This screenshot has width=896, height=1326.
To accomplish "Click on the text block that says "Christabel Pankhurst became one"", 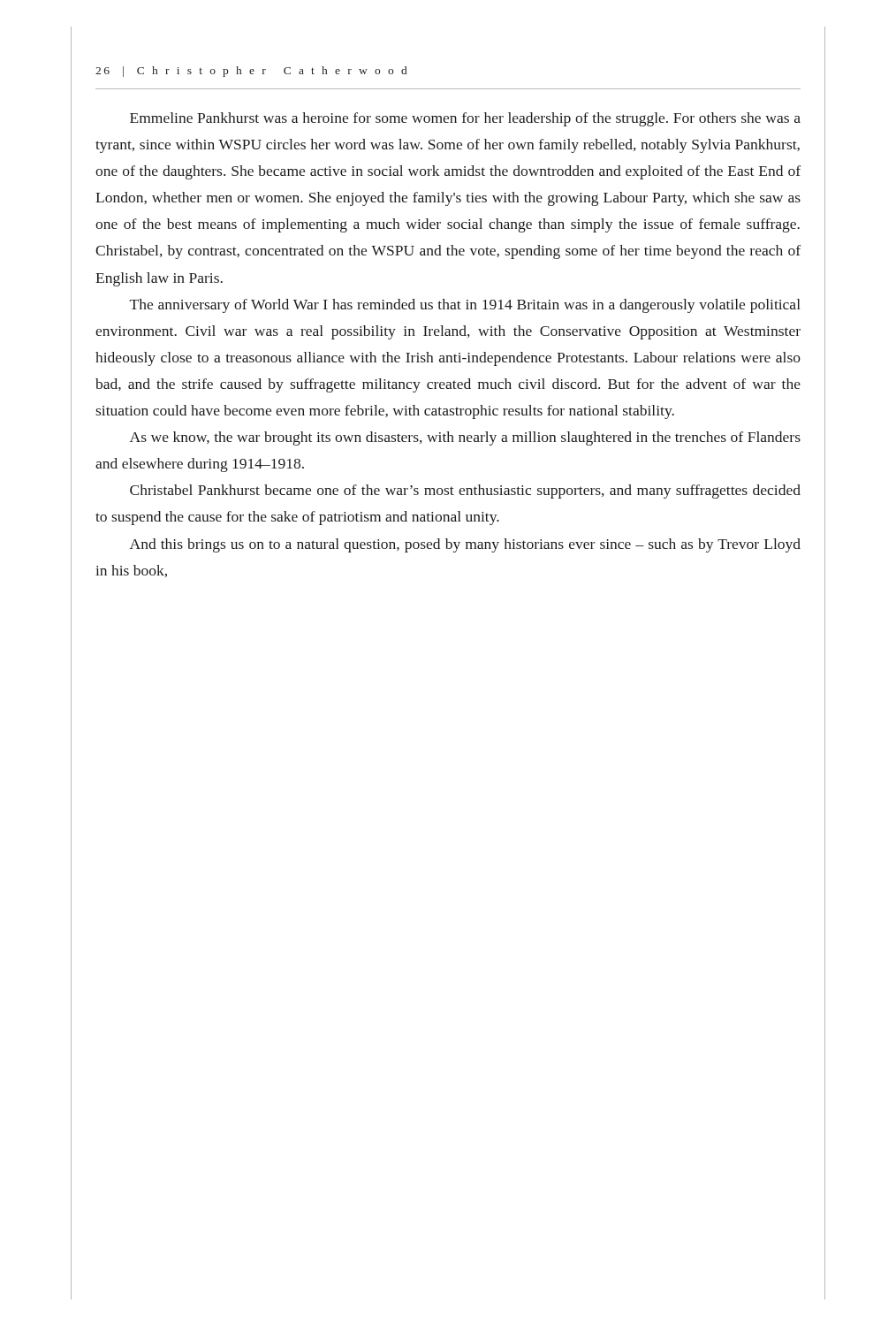I will click(x=448, y=503).
